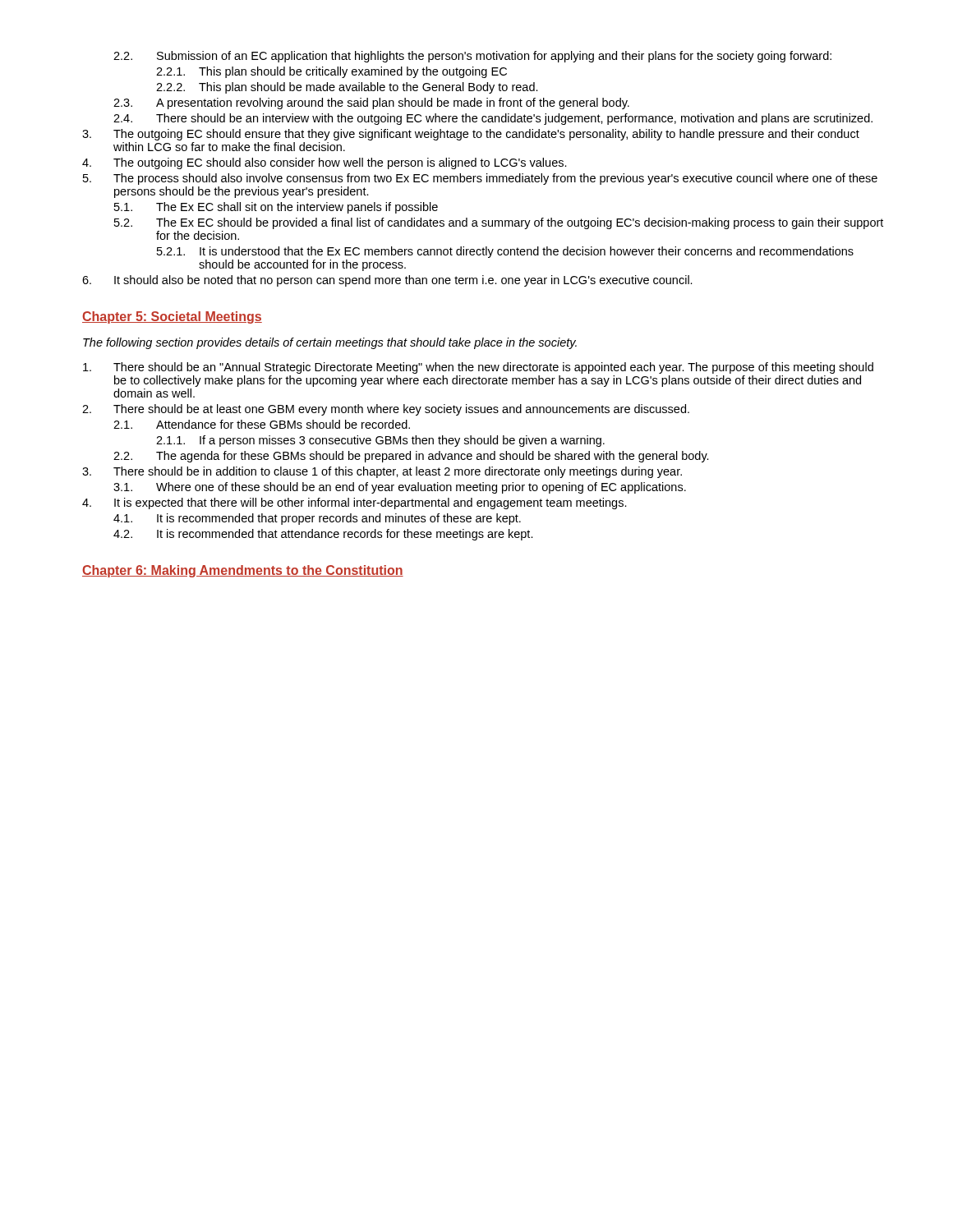Image resolution: width=953 pixels, height=1232 pixels.
Task: Select the passage starting "2. There should be at least one"
Action: (x=485, y=409)
